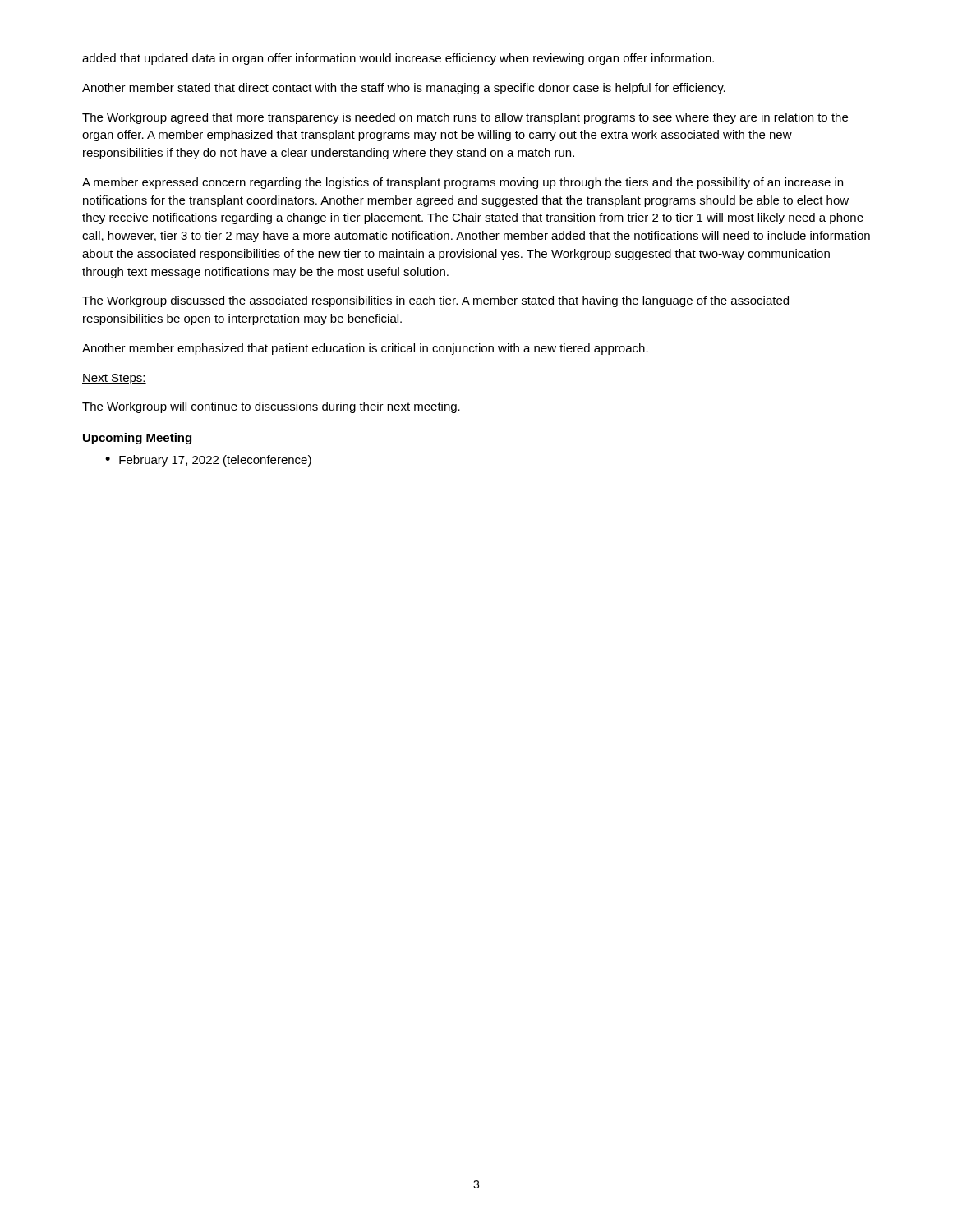Select the text that says "Next Steps:"

pos(114,377)
